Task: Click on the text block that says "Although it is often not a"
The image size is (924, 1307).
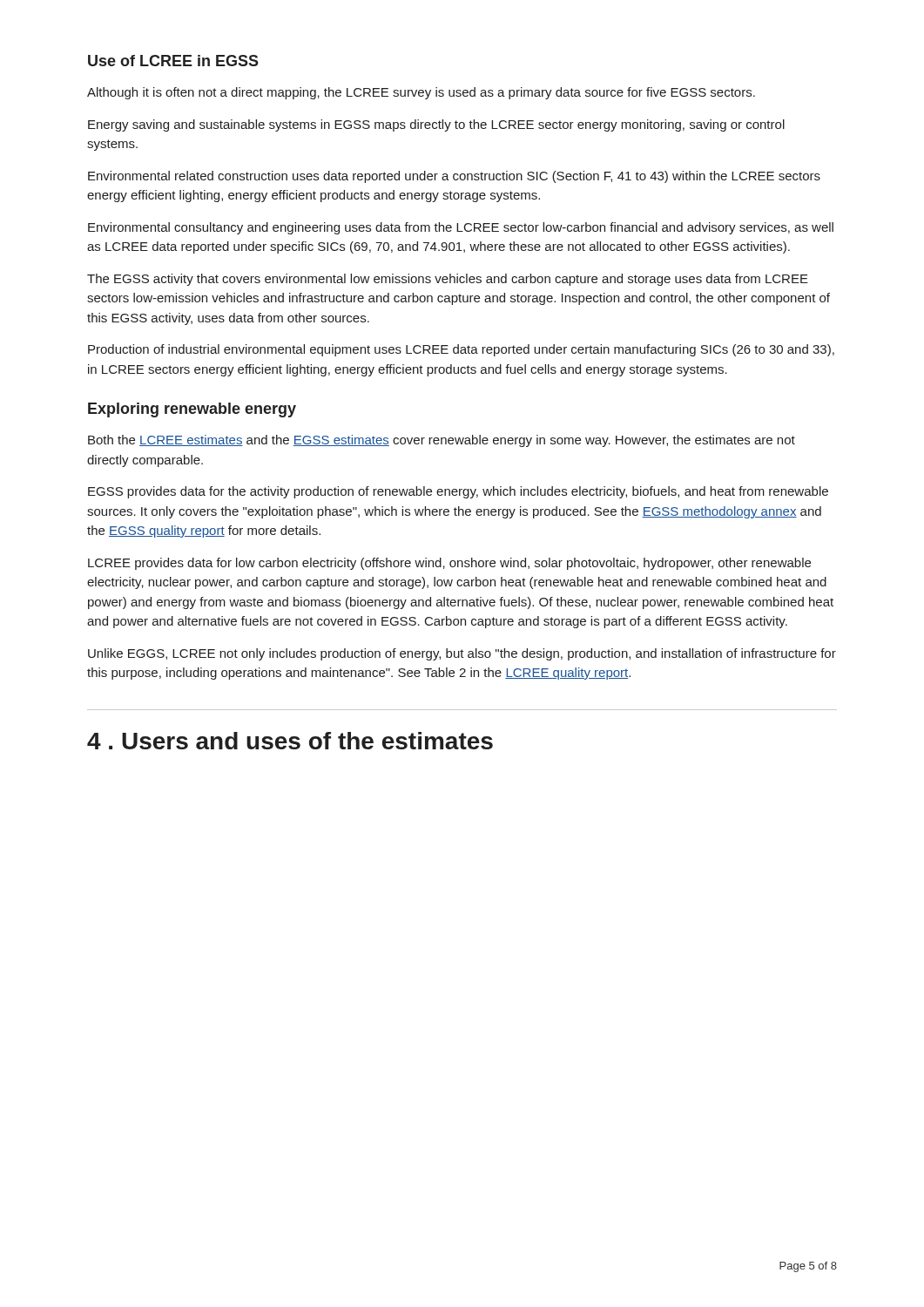Action: point(421,92)
